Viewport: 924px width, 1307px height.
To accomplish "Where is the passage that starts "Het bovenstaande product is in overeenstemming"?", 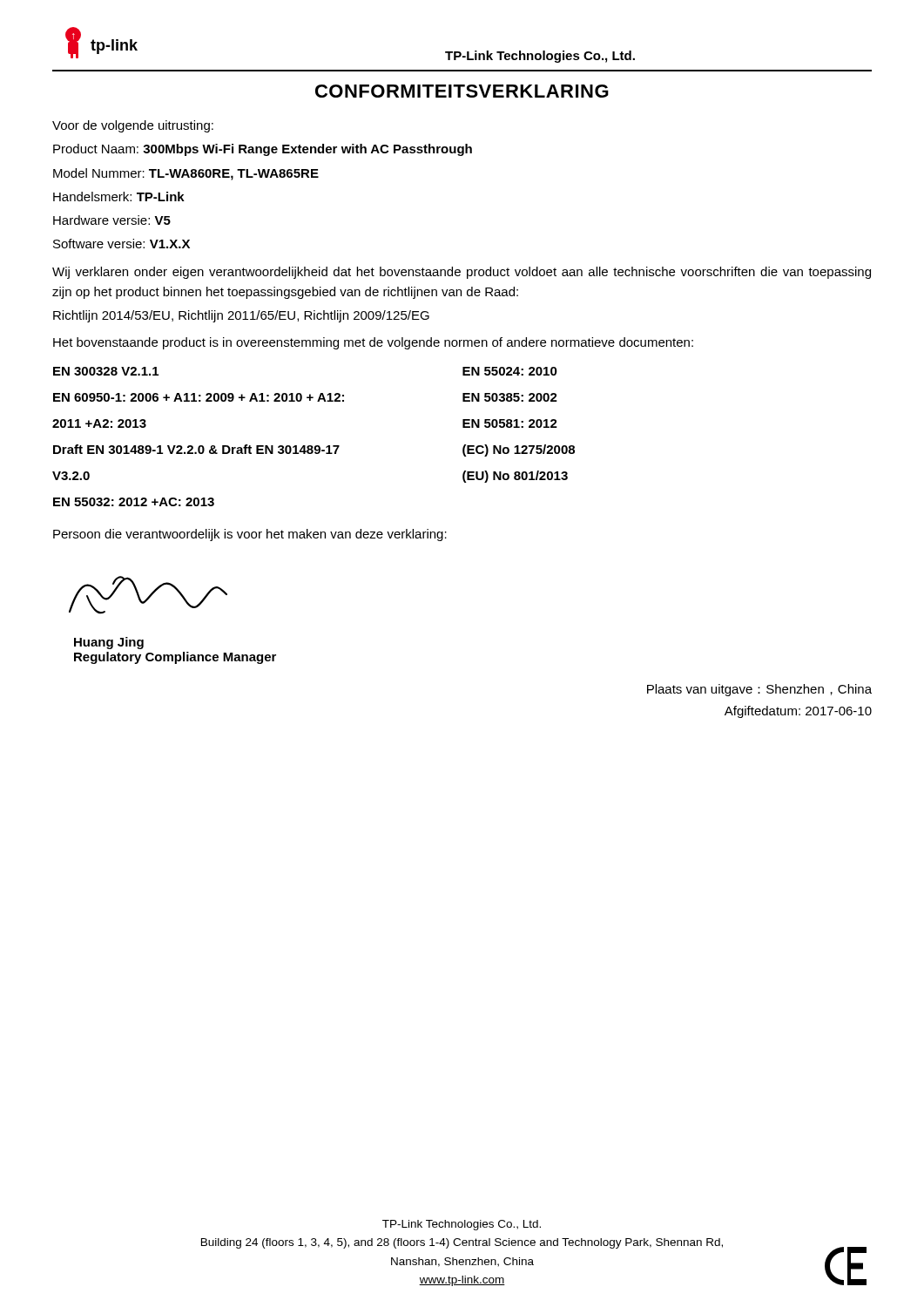I will point(373,342).
